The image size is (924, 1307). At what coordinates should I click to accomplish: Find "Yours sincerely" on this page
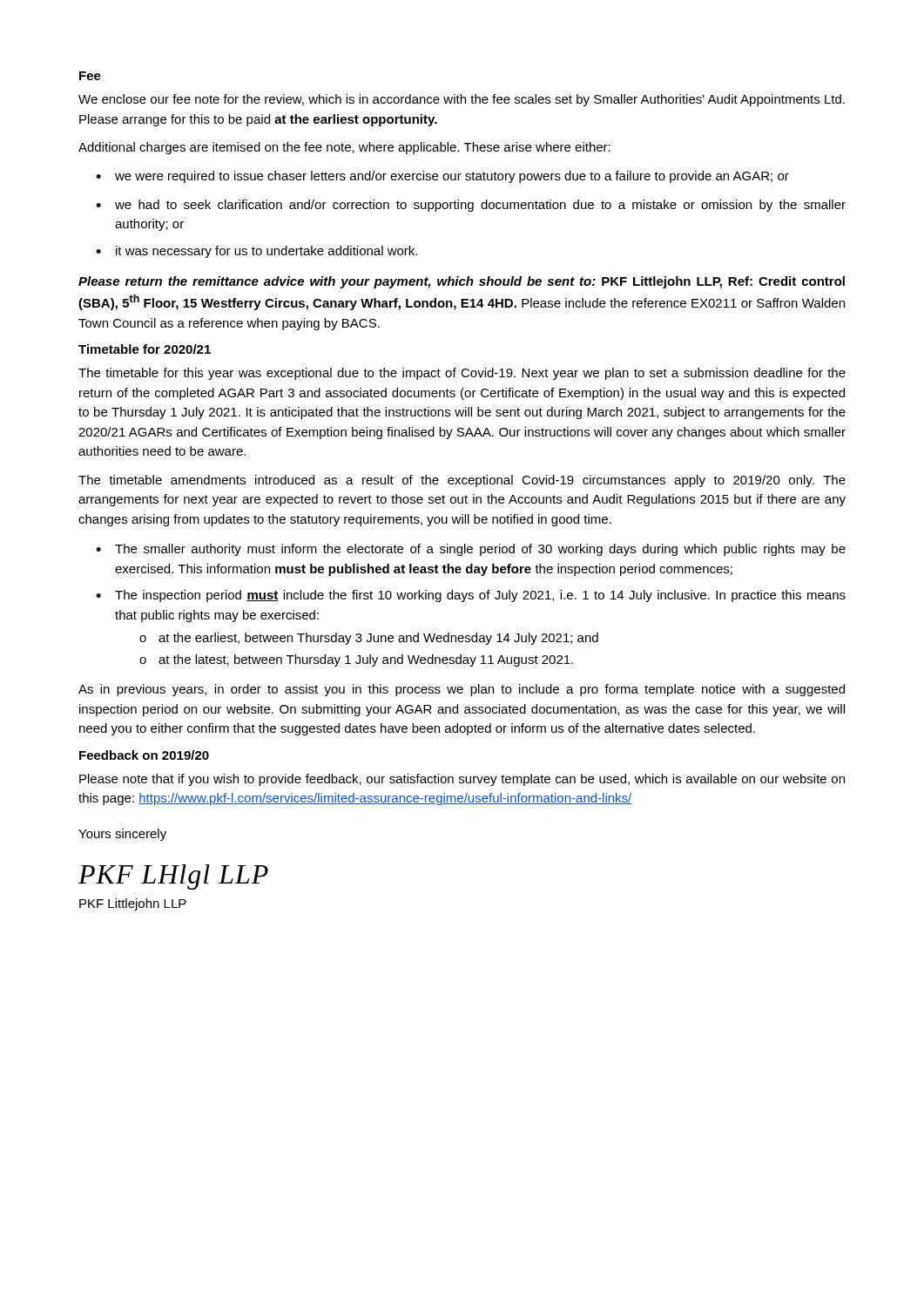point(122,833)
